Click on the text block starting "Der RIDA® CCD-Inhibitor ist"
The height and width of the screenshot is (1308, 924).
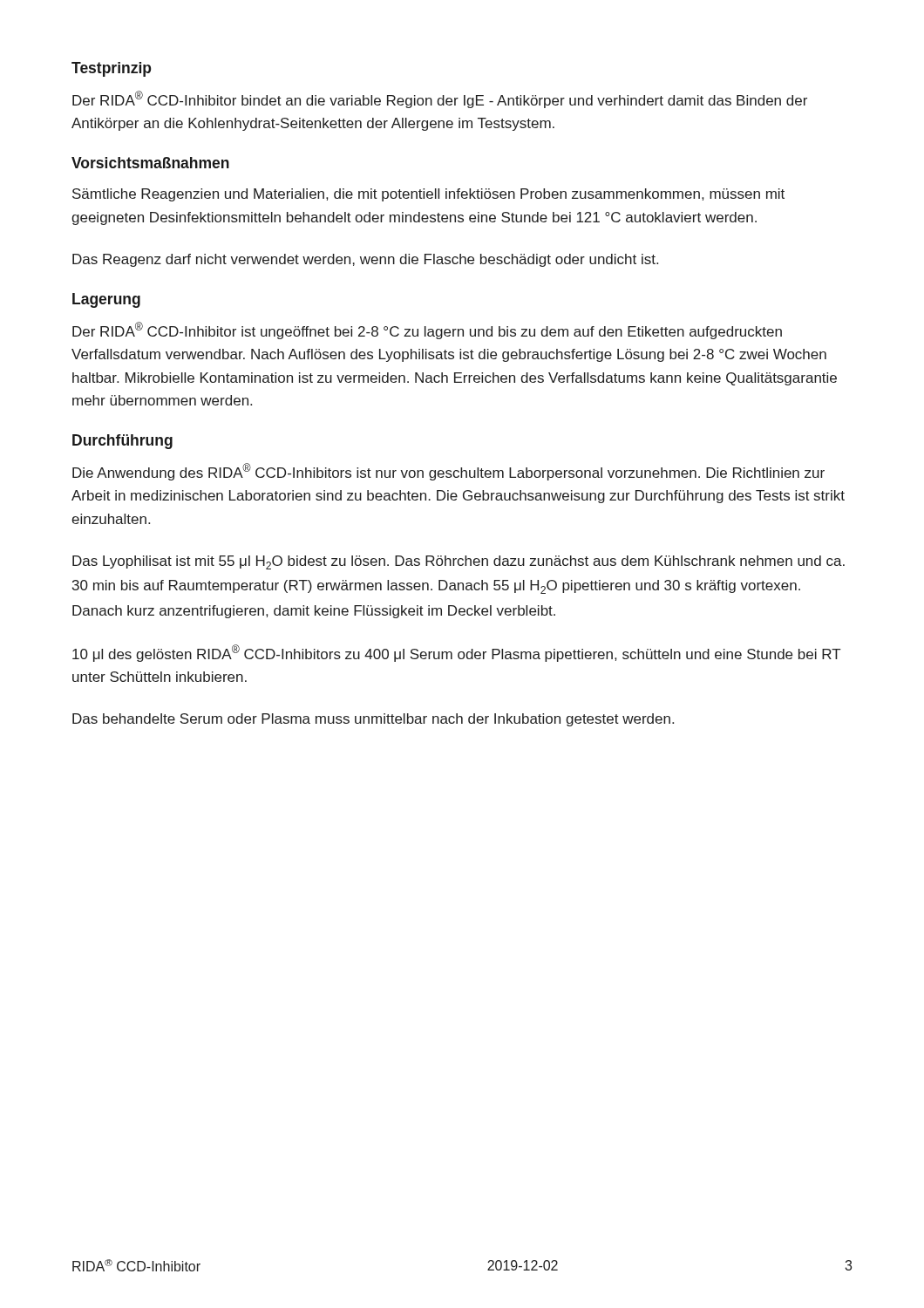(455, 365)
